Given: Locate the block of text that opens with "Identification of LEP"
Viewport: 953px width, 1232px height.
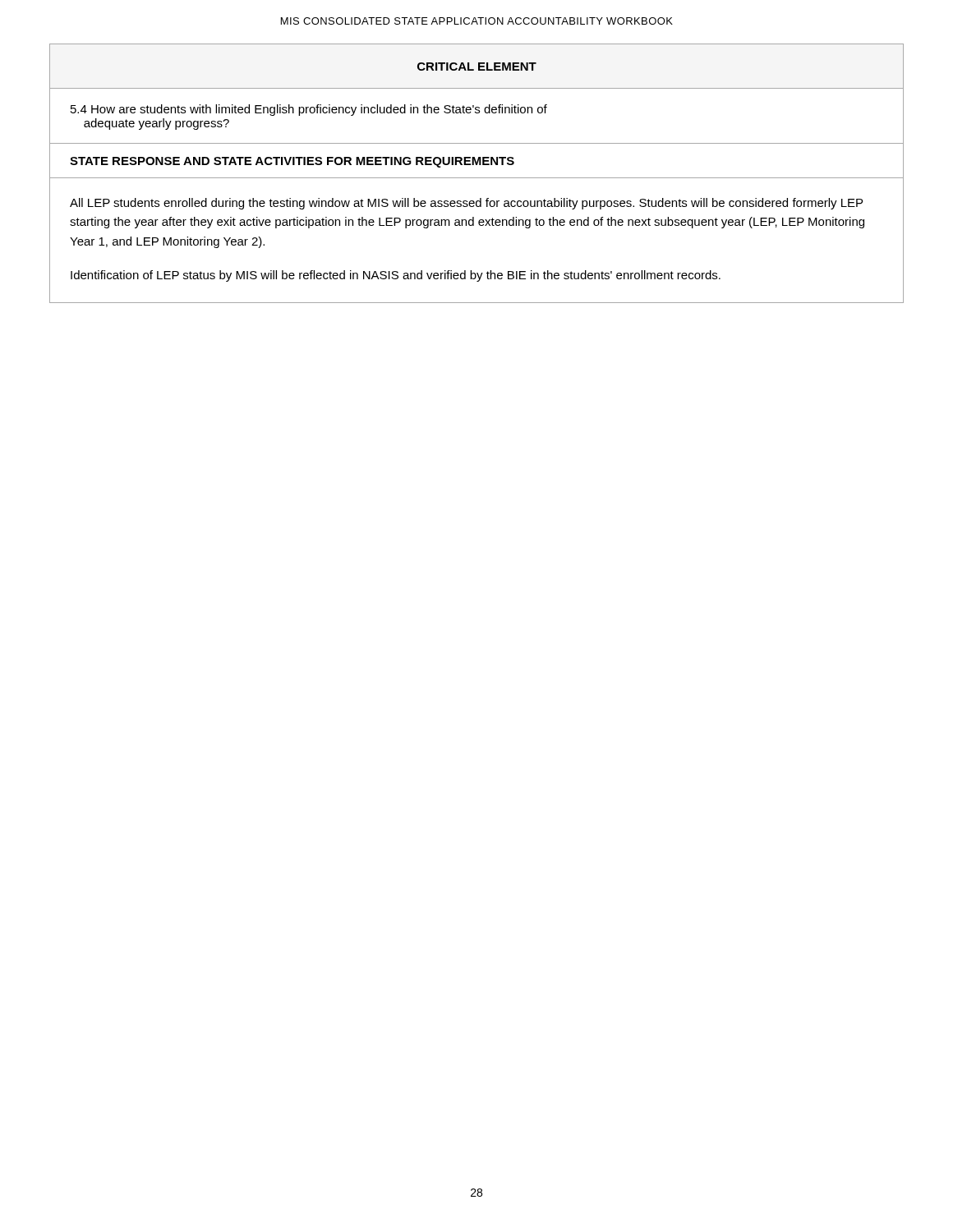Looking at the screenshot, I should tap(396, 275).
